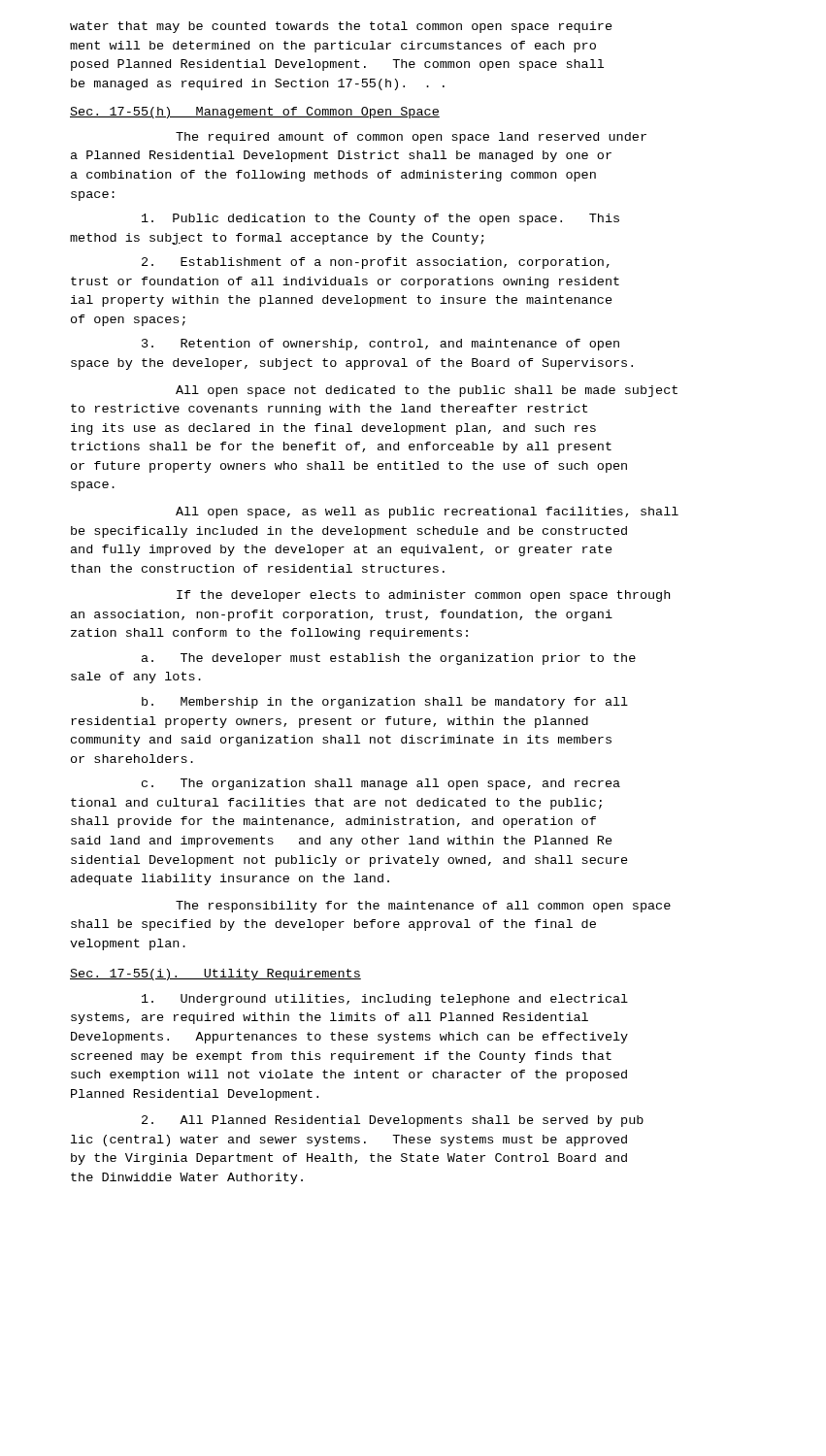Viewport: 826px width, 1456px height.
Task: Point to "Sec. 17-55(h) Management of Common Open Space"
Action: [x=255, y=112]
